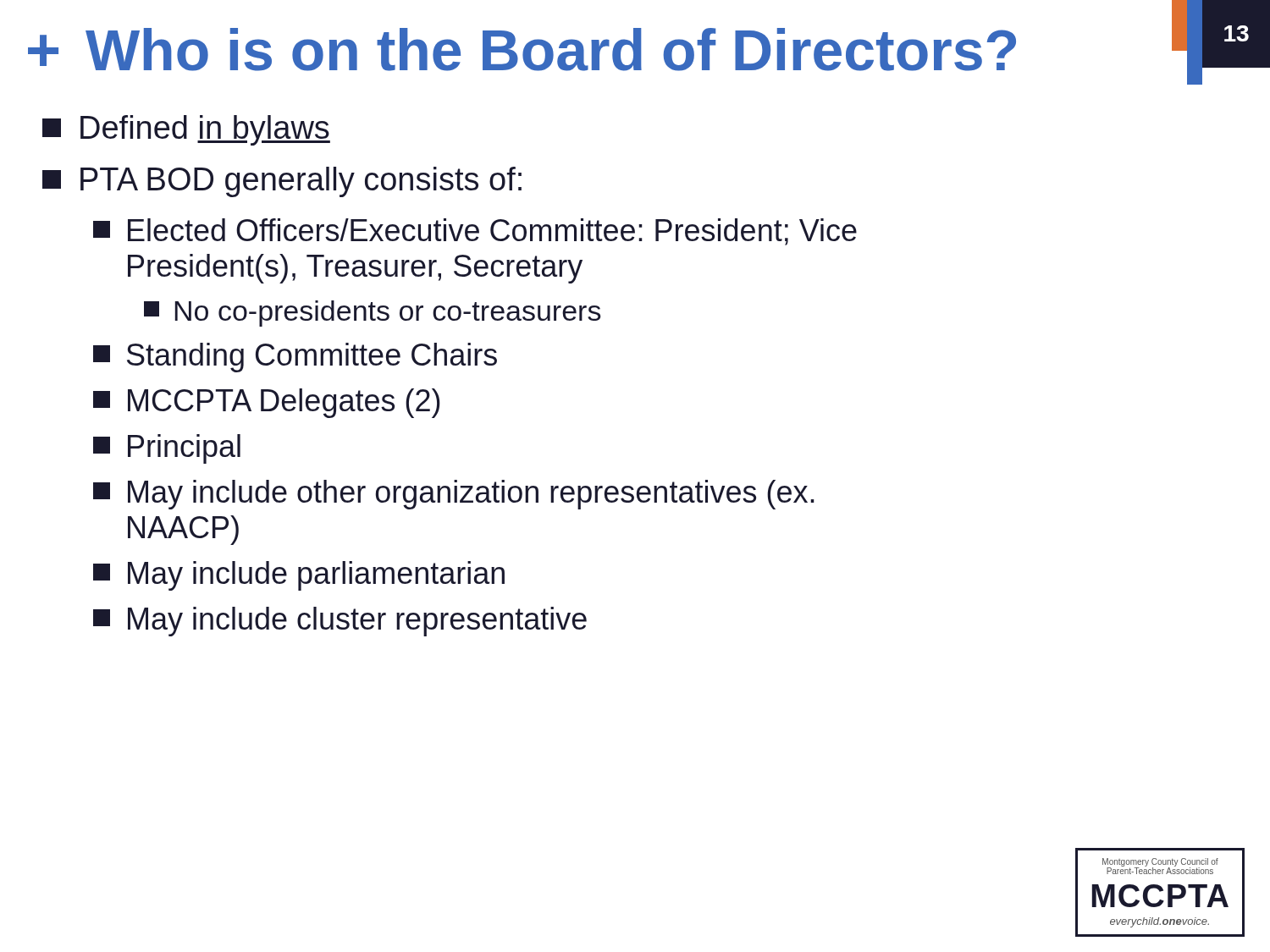This screenshot has height=952, width=1270.
Task: Locate the list item with the text "No co-presidents or co-treasurers"
Action: point(373,311)
